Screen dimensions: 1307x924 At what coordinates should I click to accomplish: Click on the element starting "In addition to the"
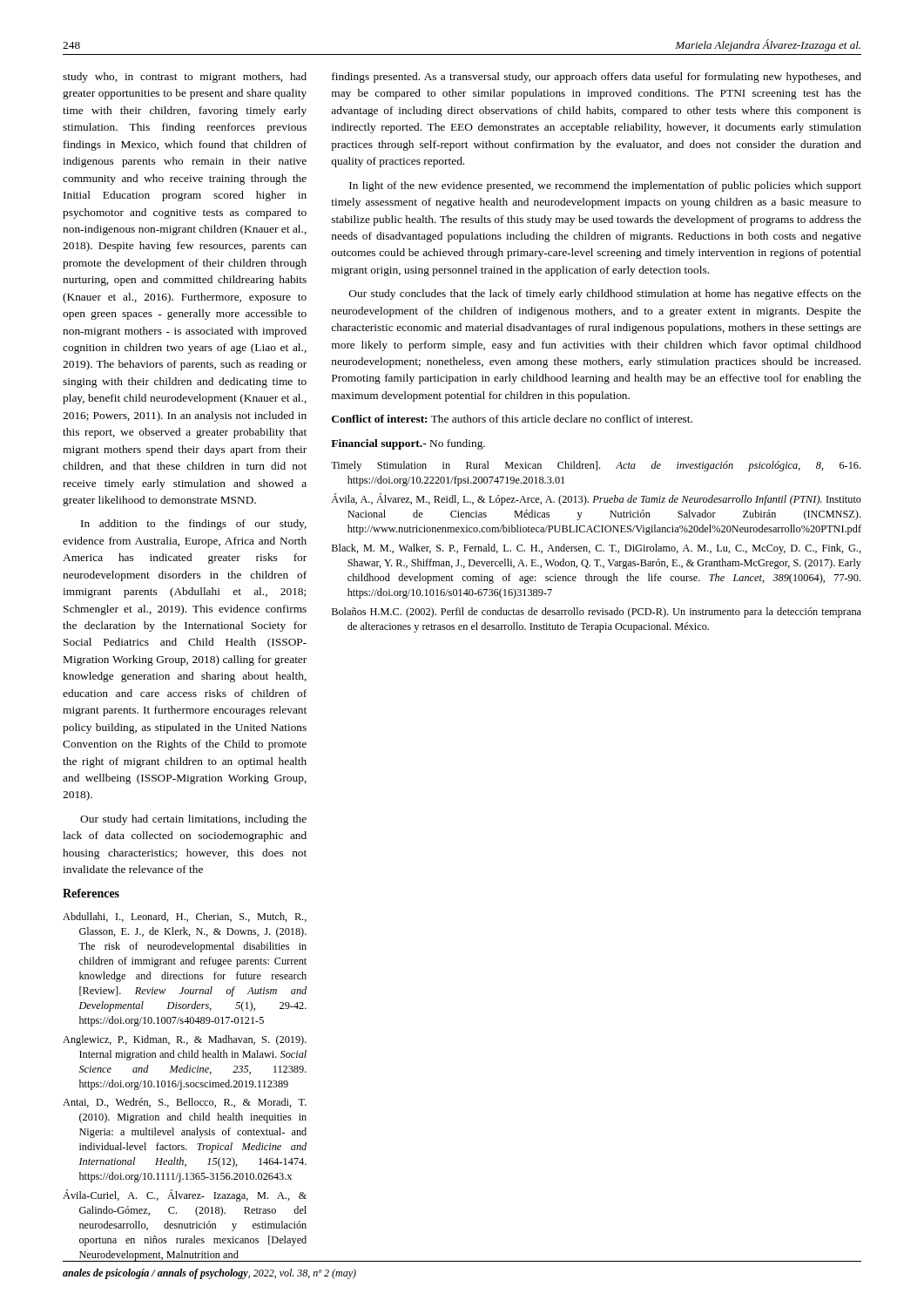(185, 659)
